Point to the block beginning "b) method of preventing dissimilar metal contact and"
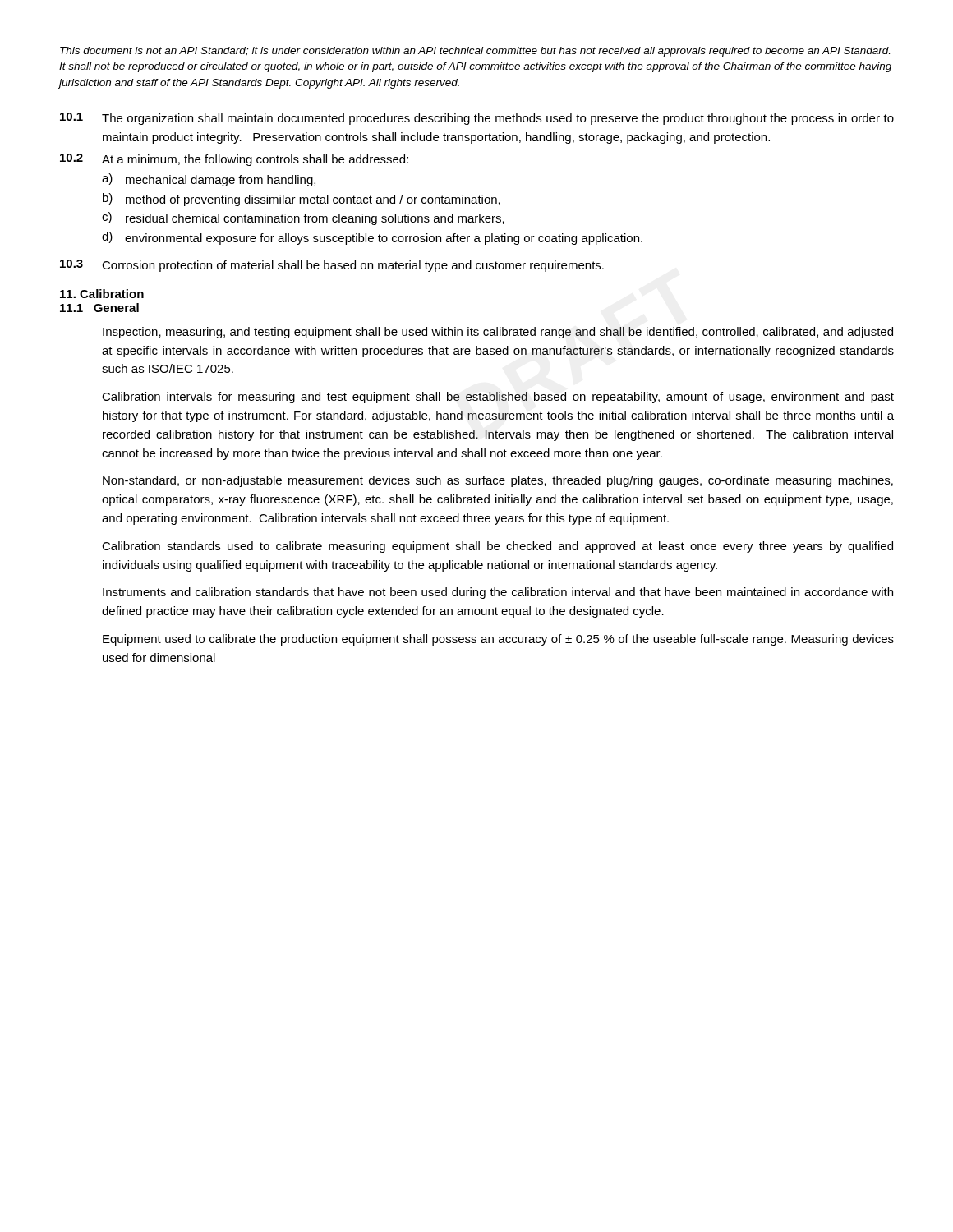 tap(301, 200)
